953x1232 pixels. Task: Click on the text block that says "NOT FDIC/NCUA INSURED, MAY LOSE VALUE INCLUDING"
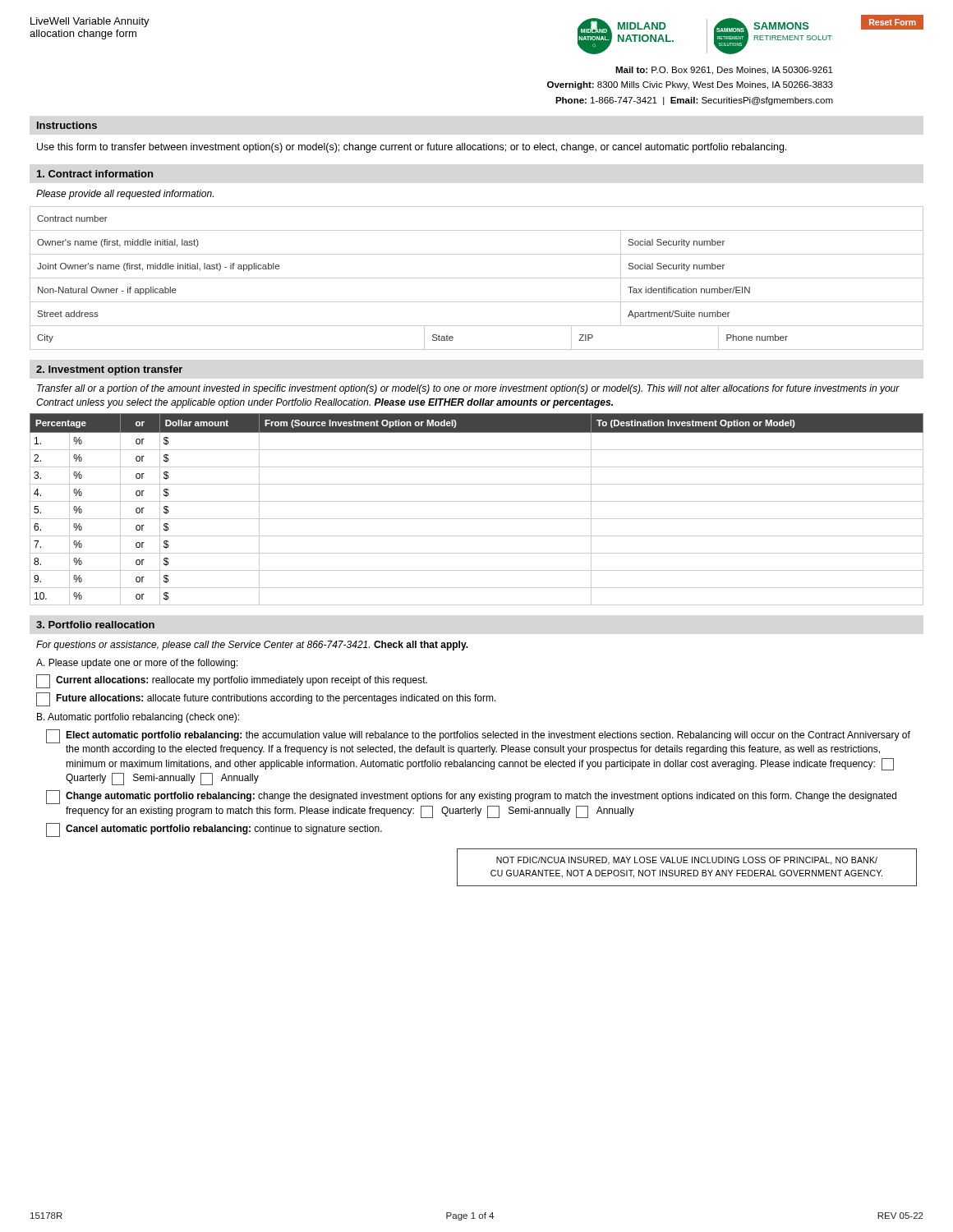tap(687, 867)
